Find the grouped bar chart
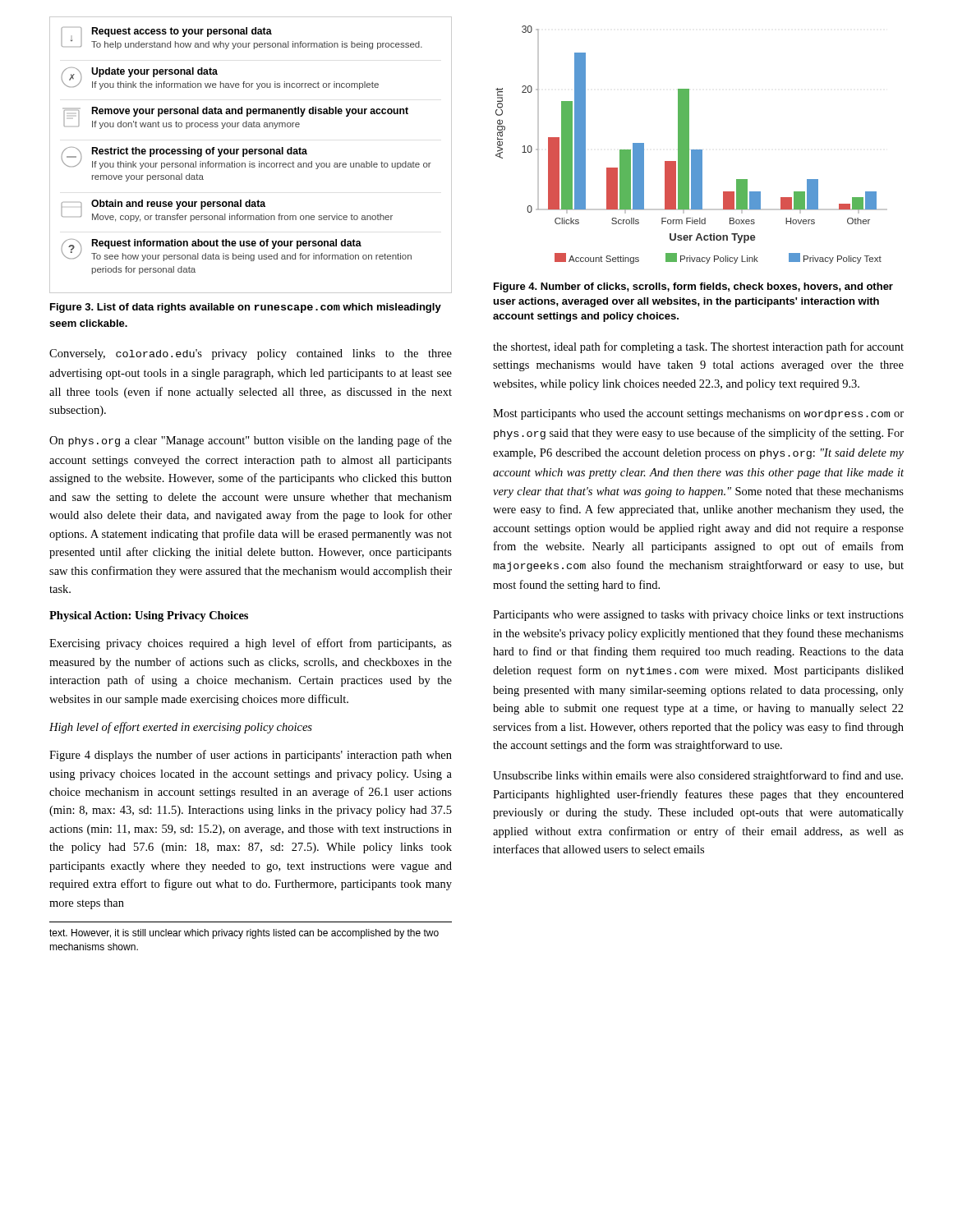This screenshot has width=953, height=1232. (x=698, y=145)
